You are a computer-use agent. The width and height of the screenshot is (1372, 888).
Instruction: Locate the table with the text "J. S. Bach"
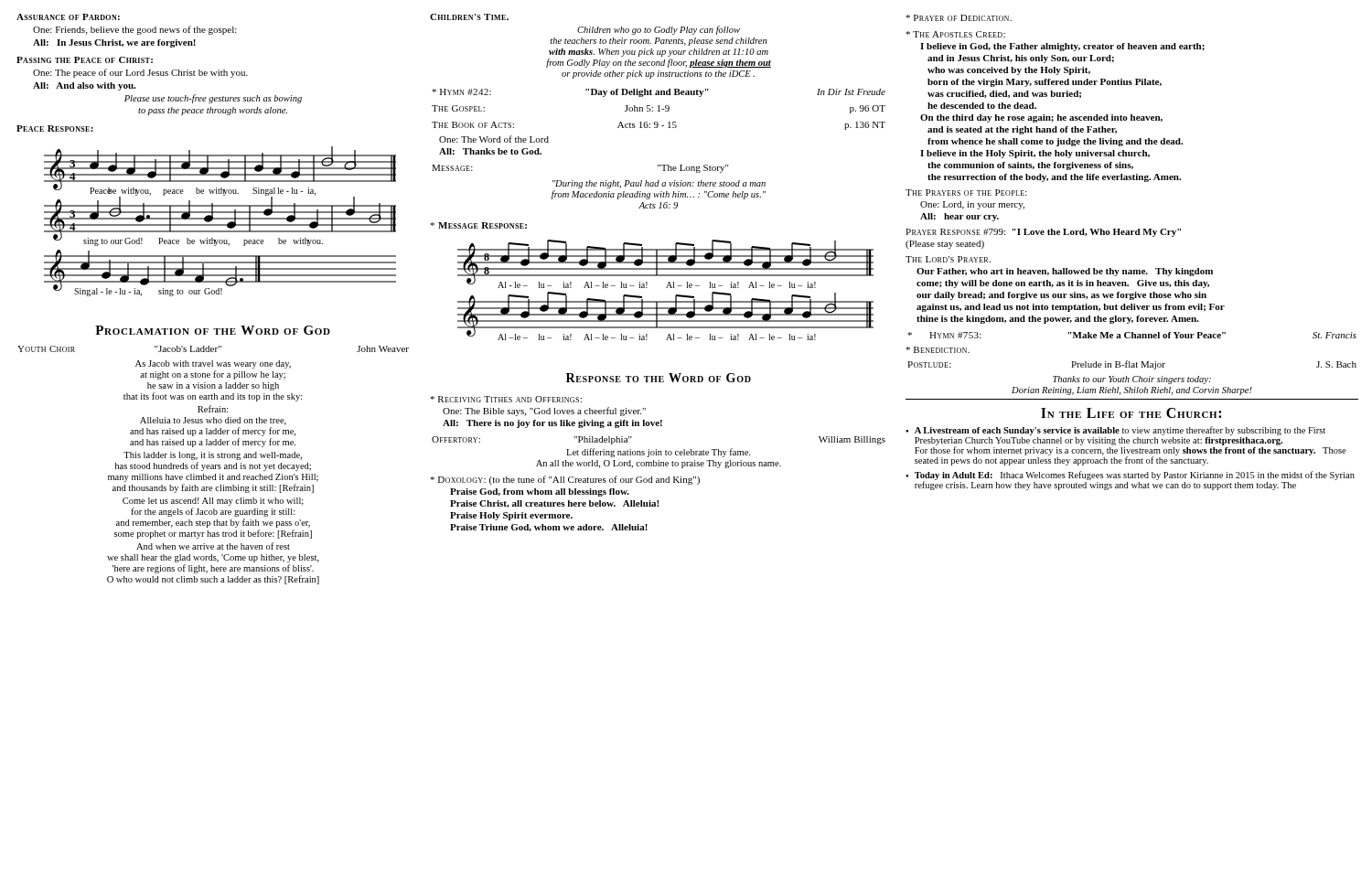tap(1132, 364)
